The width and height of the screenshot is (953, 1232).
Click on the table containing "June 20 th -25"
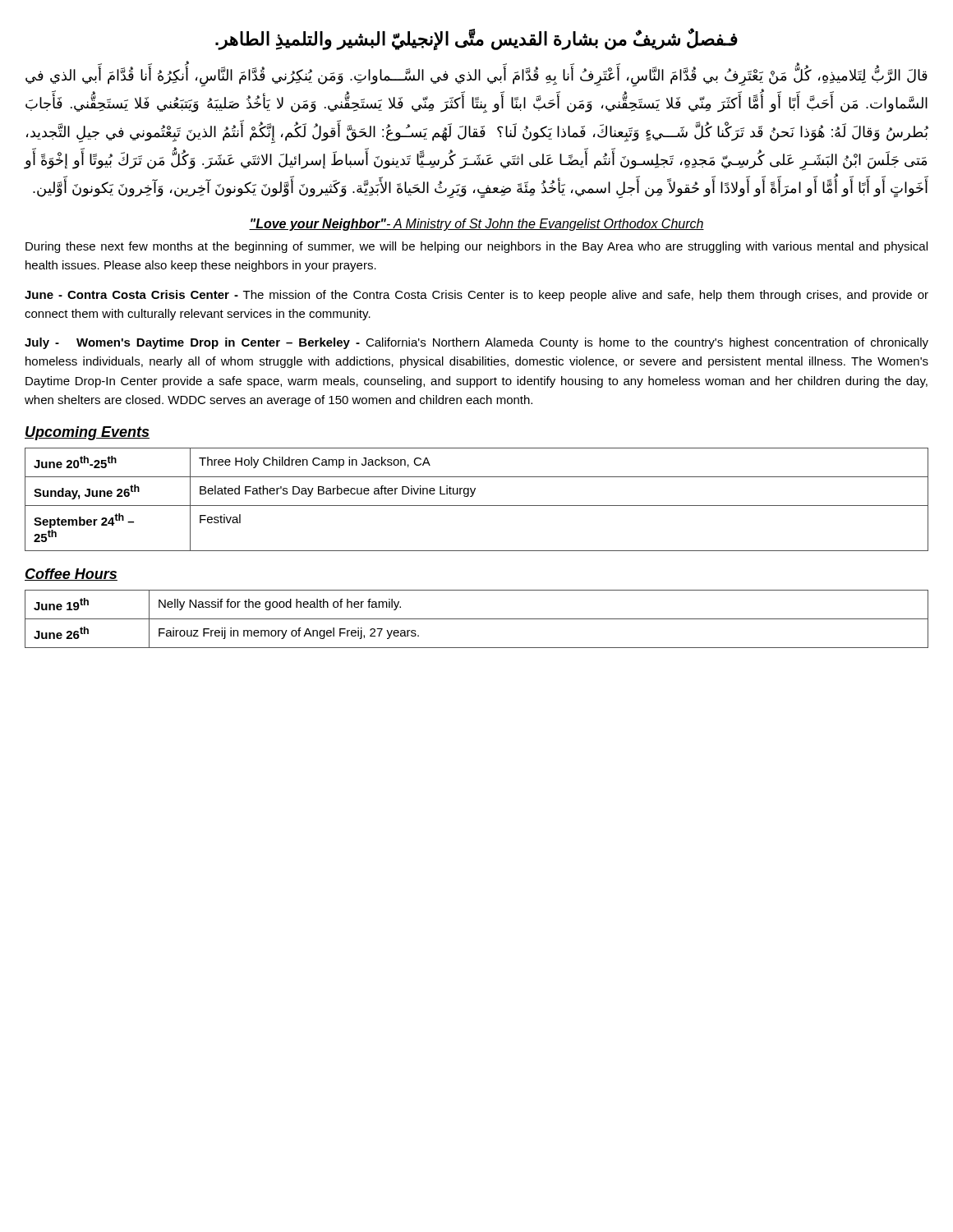pos(476,499)
